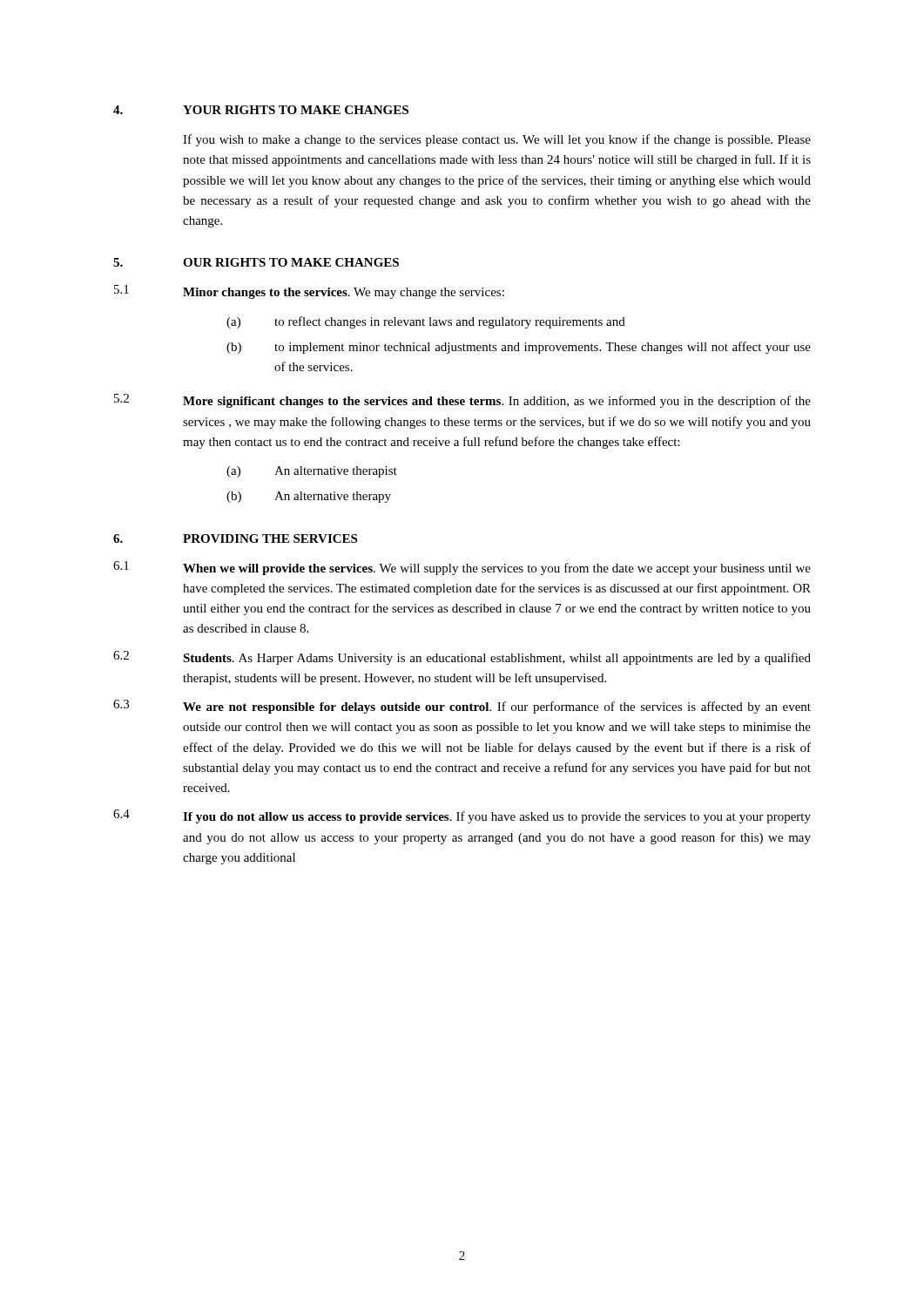
Task: Select the element starting "(a) to reflect changes"
Action: point(519,322)
